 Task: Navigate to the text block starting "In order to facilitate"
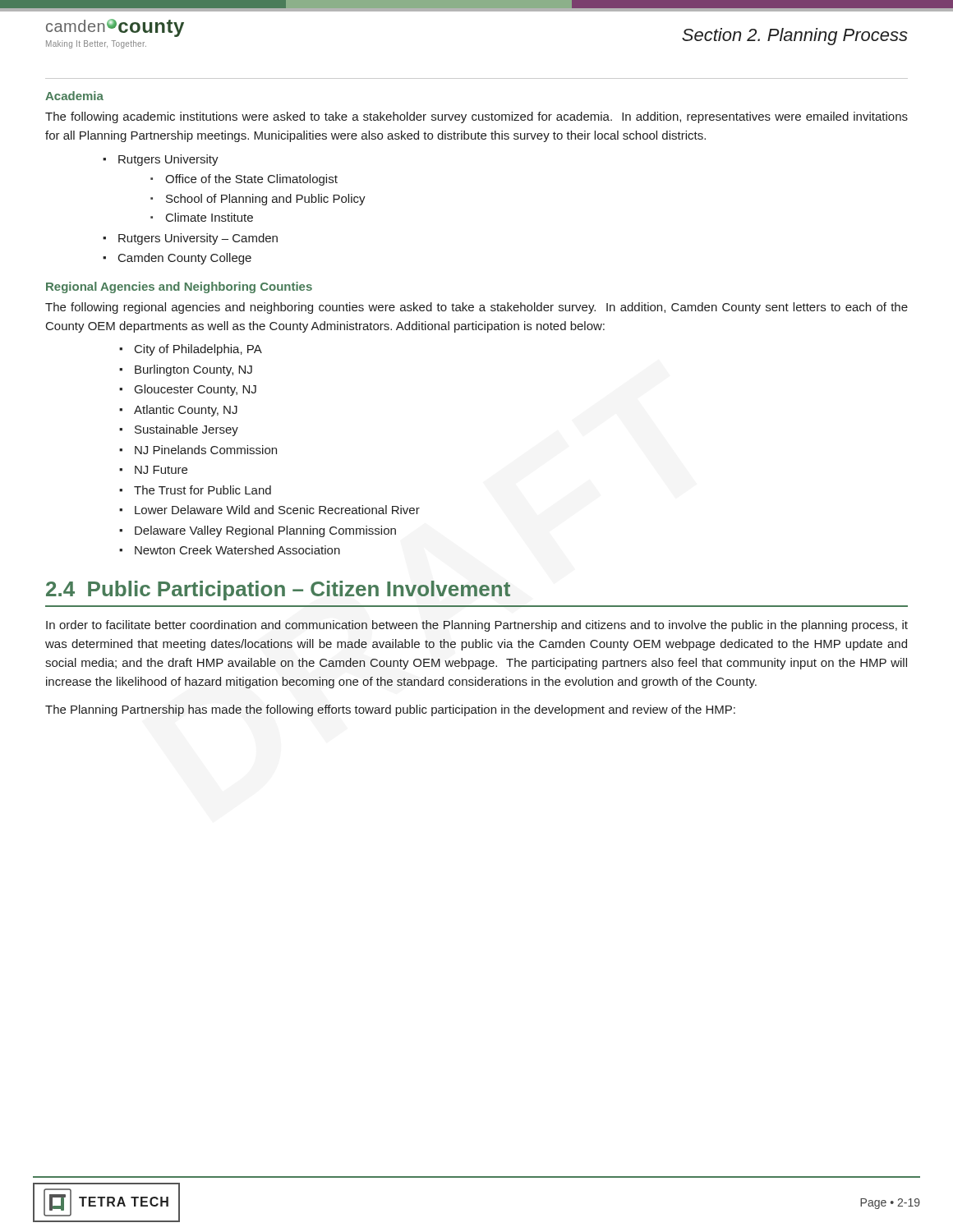[476, 653]
